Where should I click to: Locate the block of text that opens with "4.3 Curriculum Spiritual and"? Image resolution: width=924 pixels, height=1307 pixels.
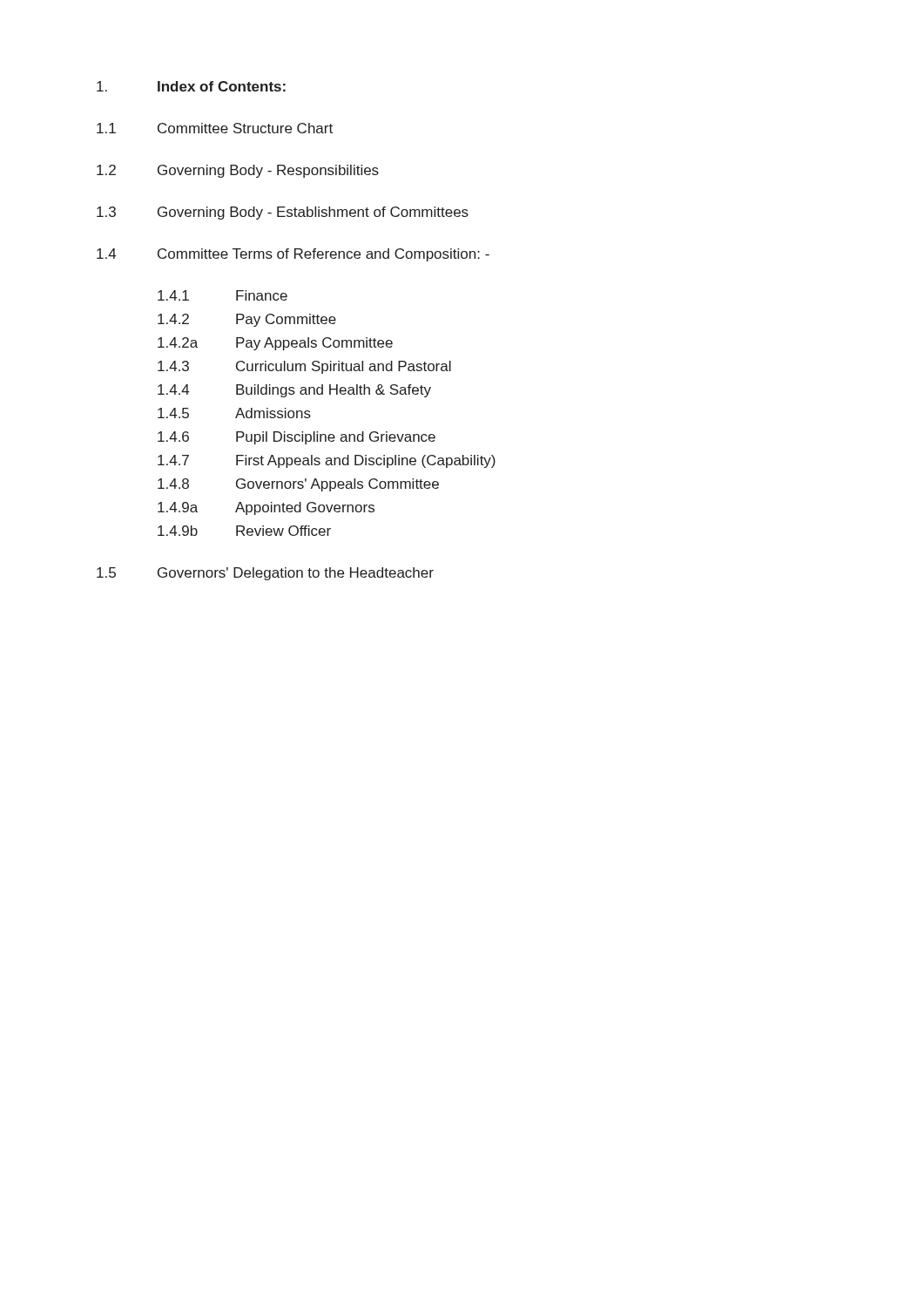(x=304, y=367)
